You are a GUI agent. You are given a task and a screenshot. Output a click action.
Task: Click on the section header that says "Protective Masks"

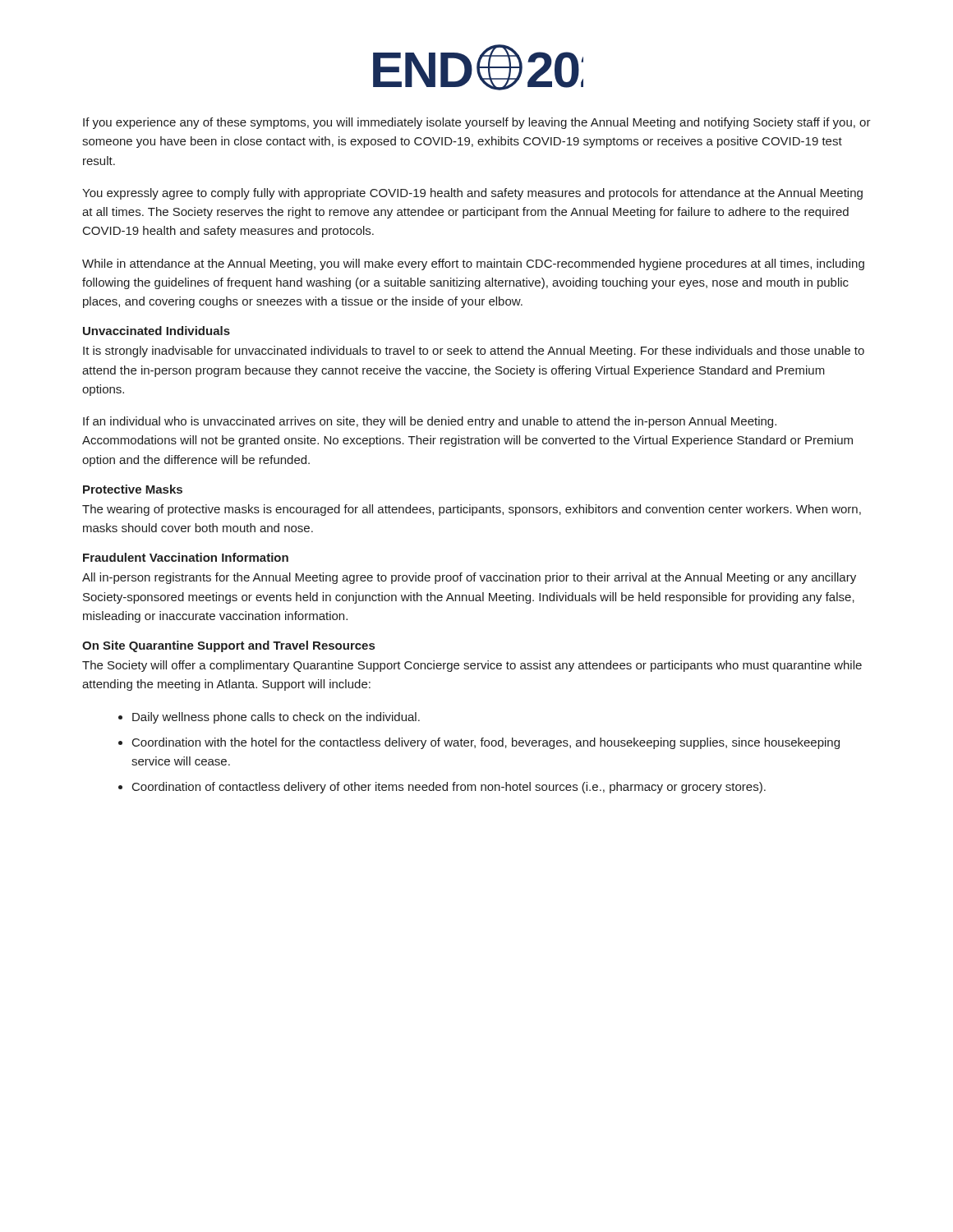(x=133, y=489)
